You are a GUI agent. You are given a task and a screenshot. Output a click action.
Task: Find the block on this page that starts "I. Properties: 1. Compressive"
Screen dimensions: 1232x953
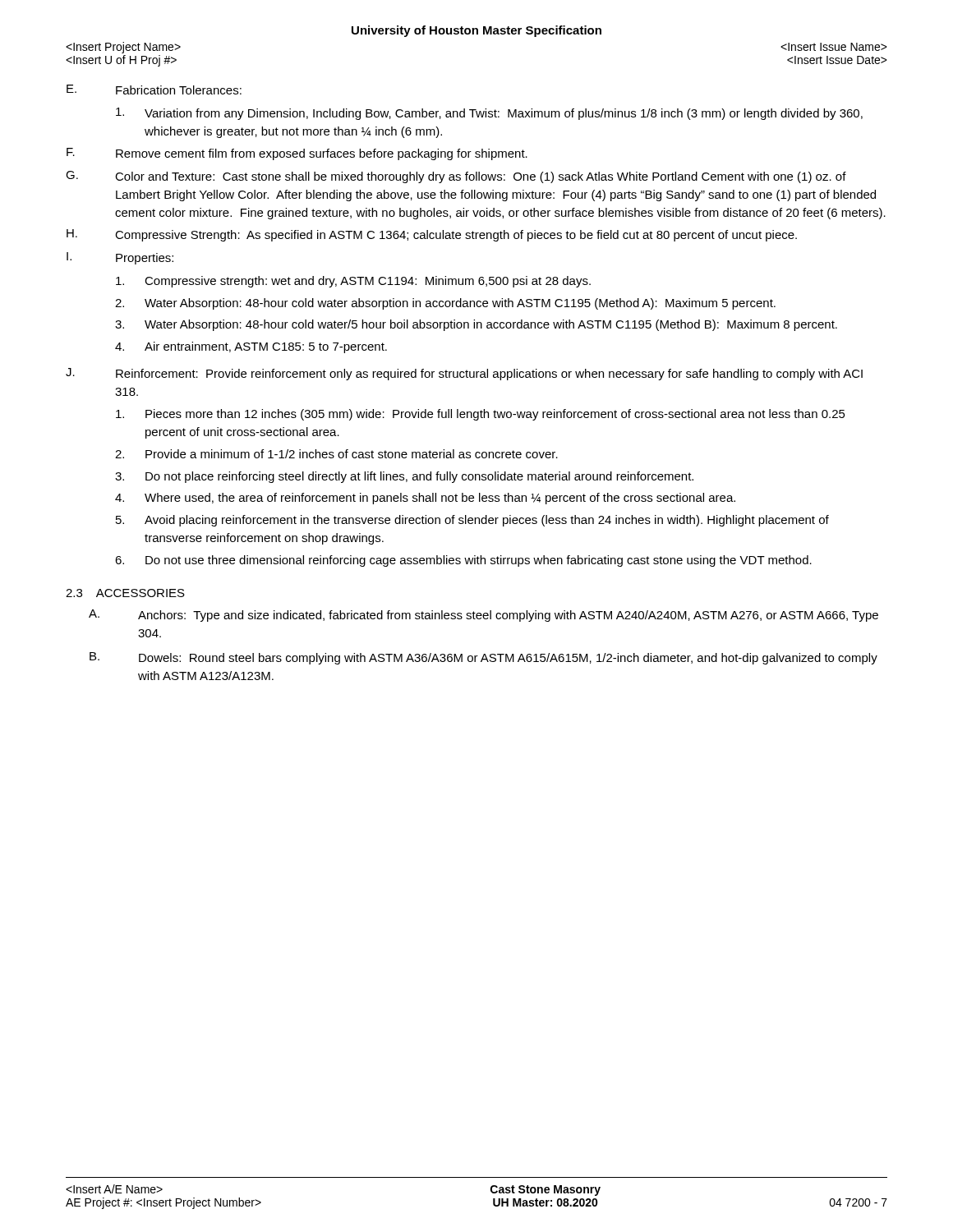pyautogui.click(x=476, y=304)
